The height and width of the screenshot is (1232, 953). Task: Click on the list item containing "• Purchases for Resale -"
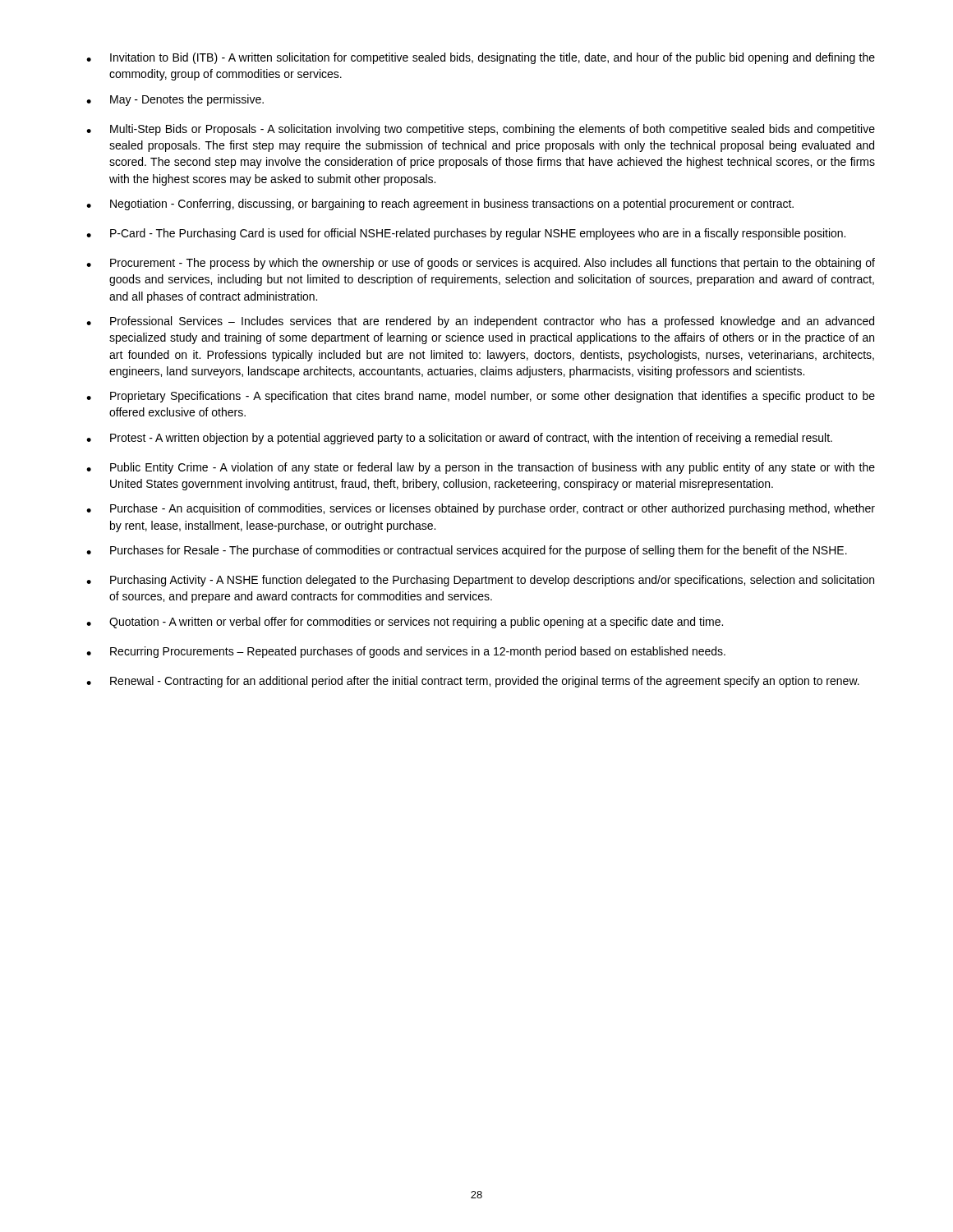click(476, 553)
